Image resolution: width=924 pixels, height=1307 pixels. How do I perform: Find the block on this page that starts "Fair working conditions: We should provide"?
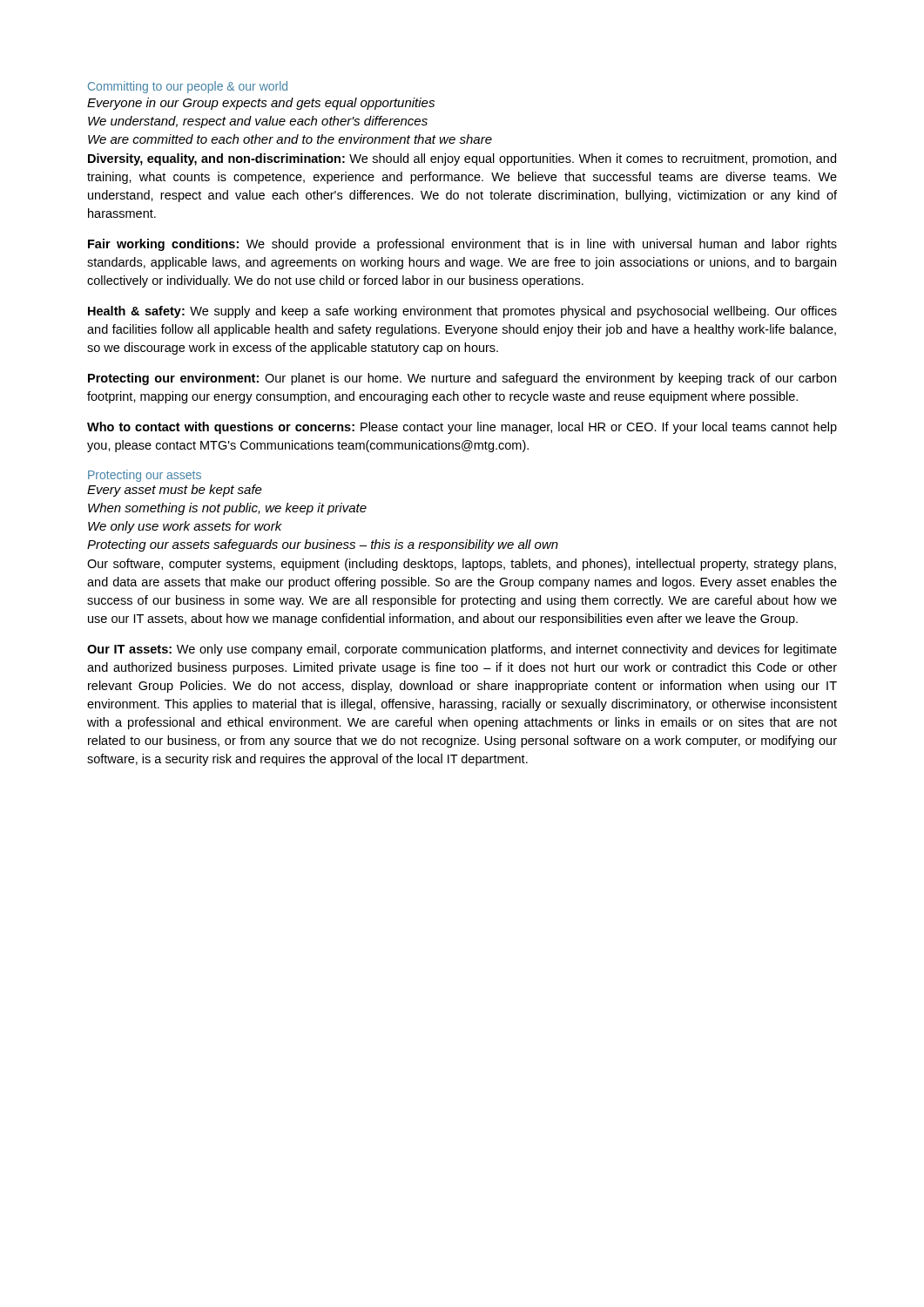click(x=462, y=263)
